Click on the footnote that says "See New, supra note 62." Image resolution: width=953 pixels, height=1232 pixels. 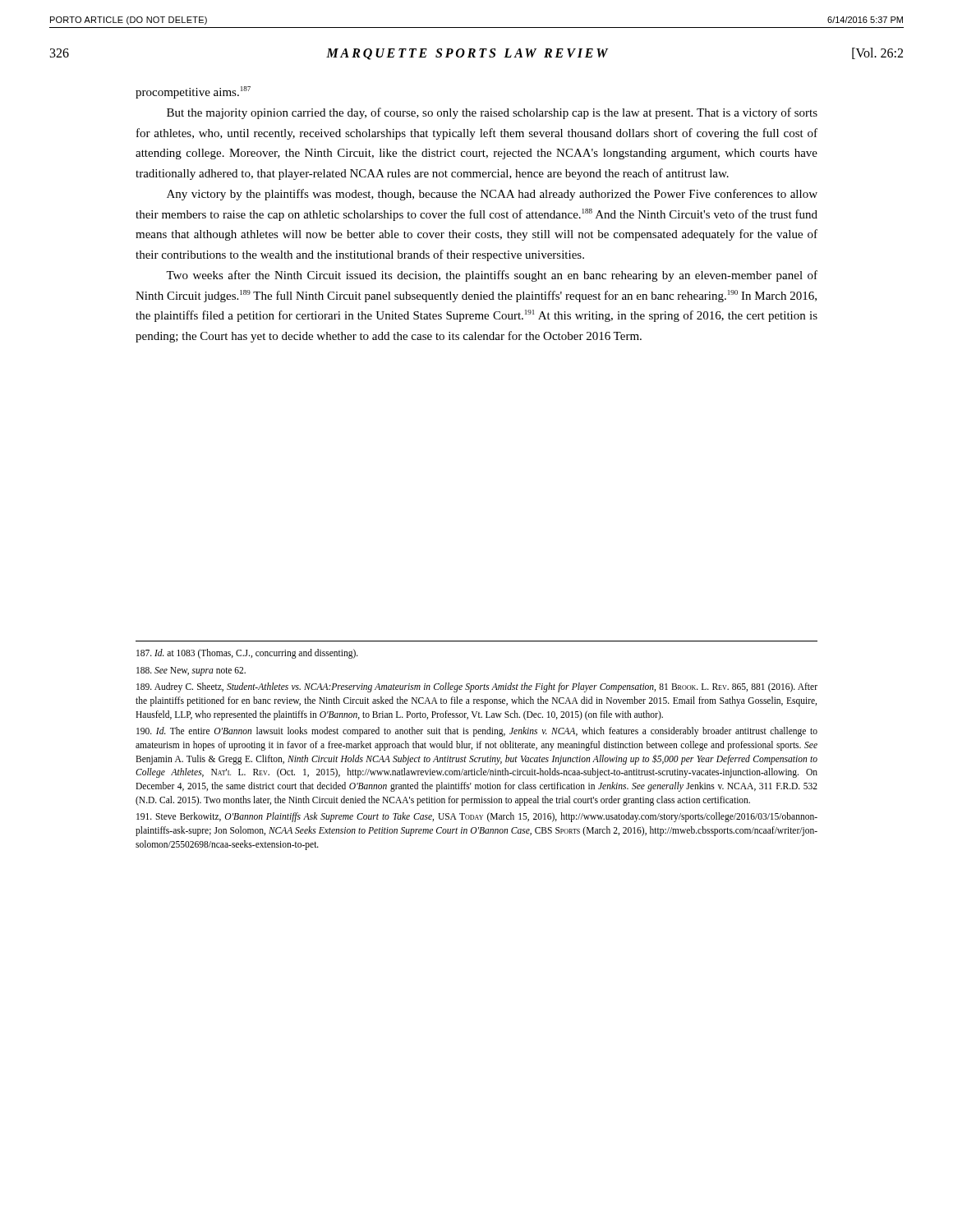coord(191,670)
